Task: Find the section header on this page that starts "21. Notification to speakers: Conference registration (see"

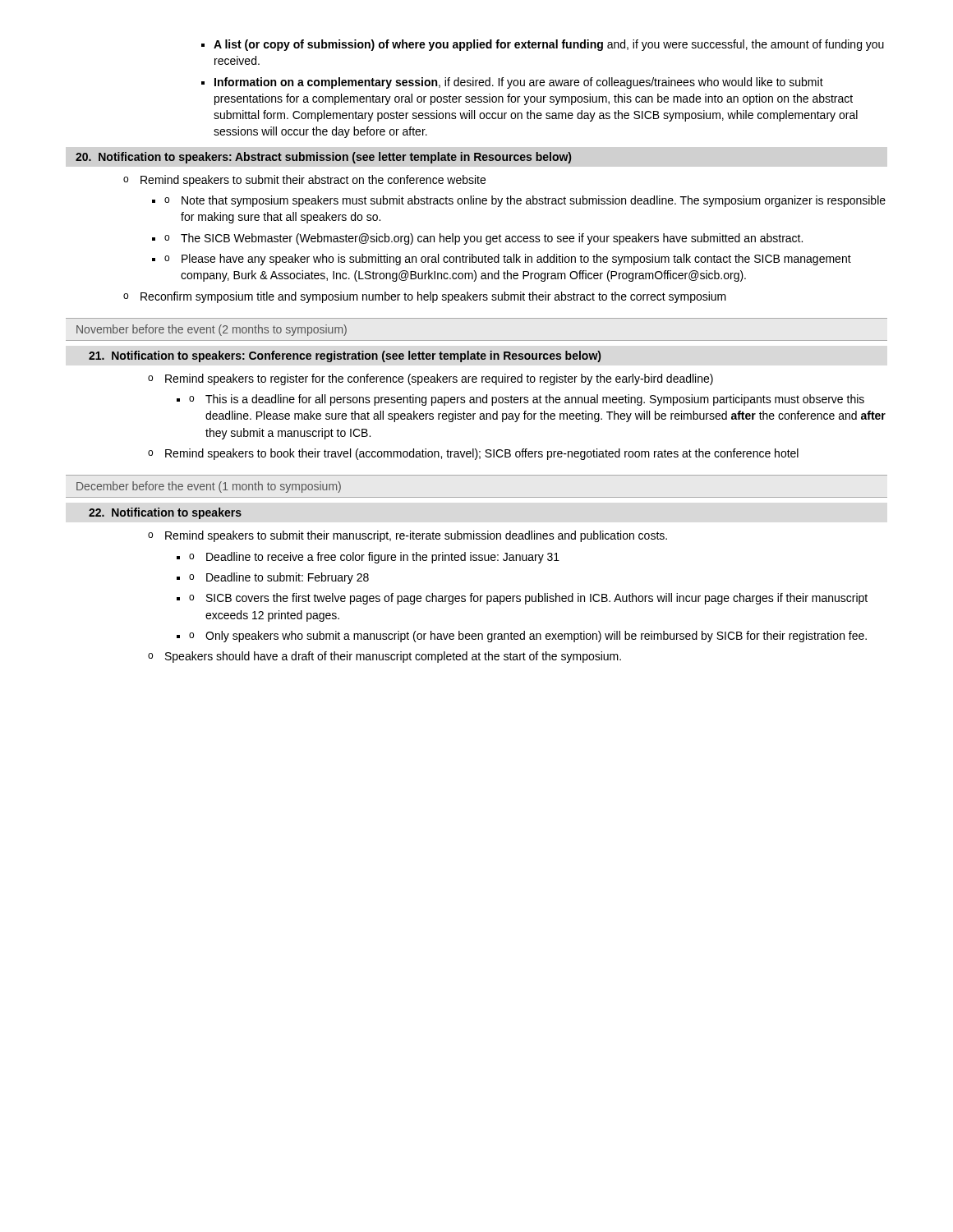Action: coord(345,355)
